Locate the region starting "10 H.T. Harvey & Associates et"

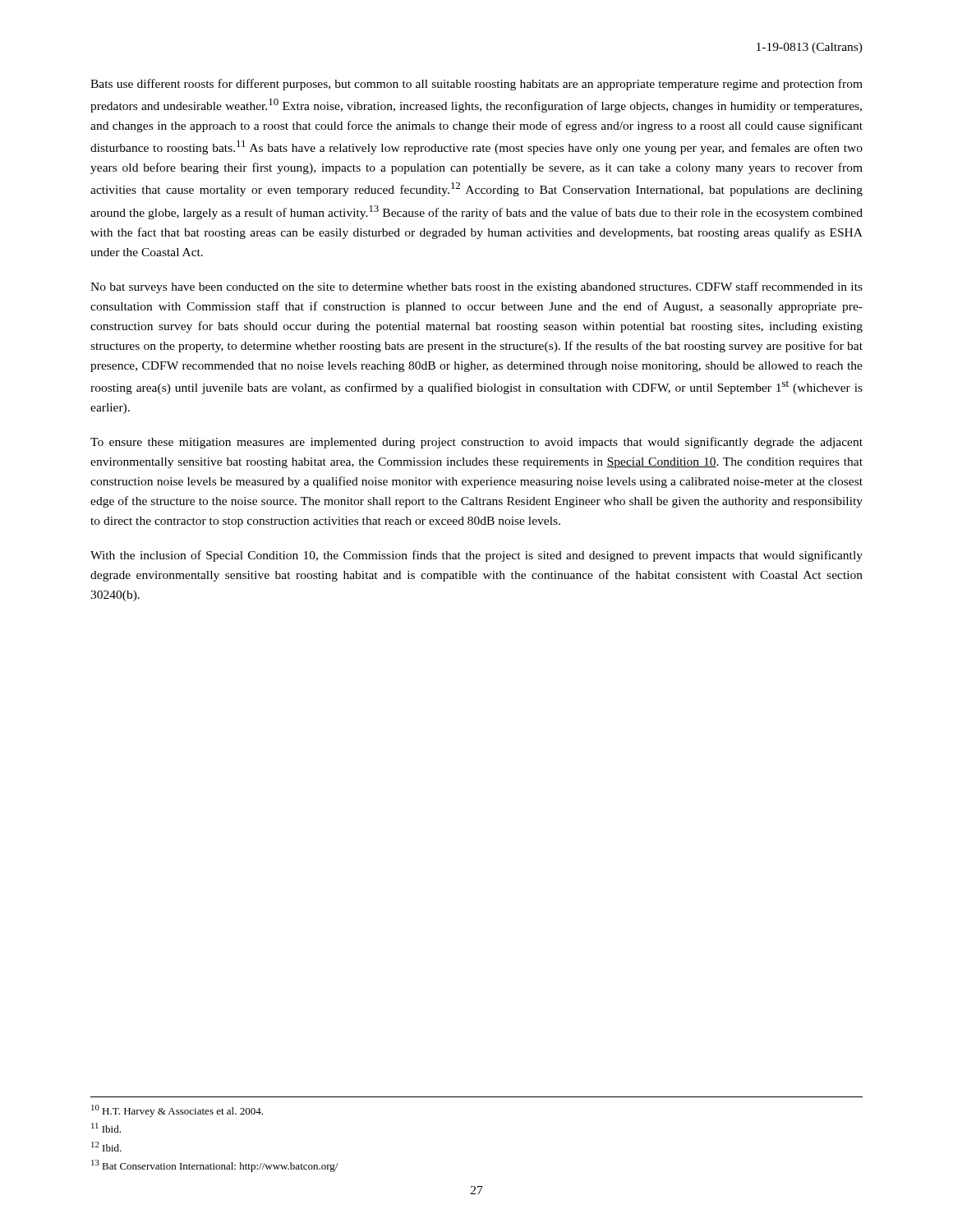click(x=177, y=1110)
